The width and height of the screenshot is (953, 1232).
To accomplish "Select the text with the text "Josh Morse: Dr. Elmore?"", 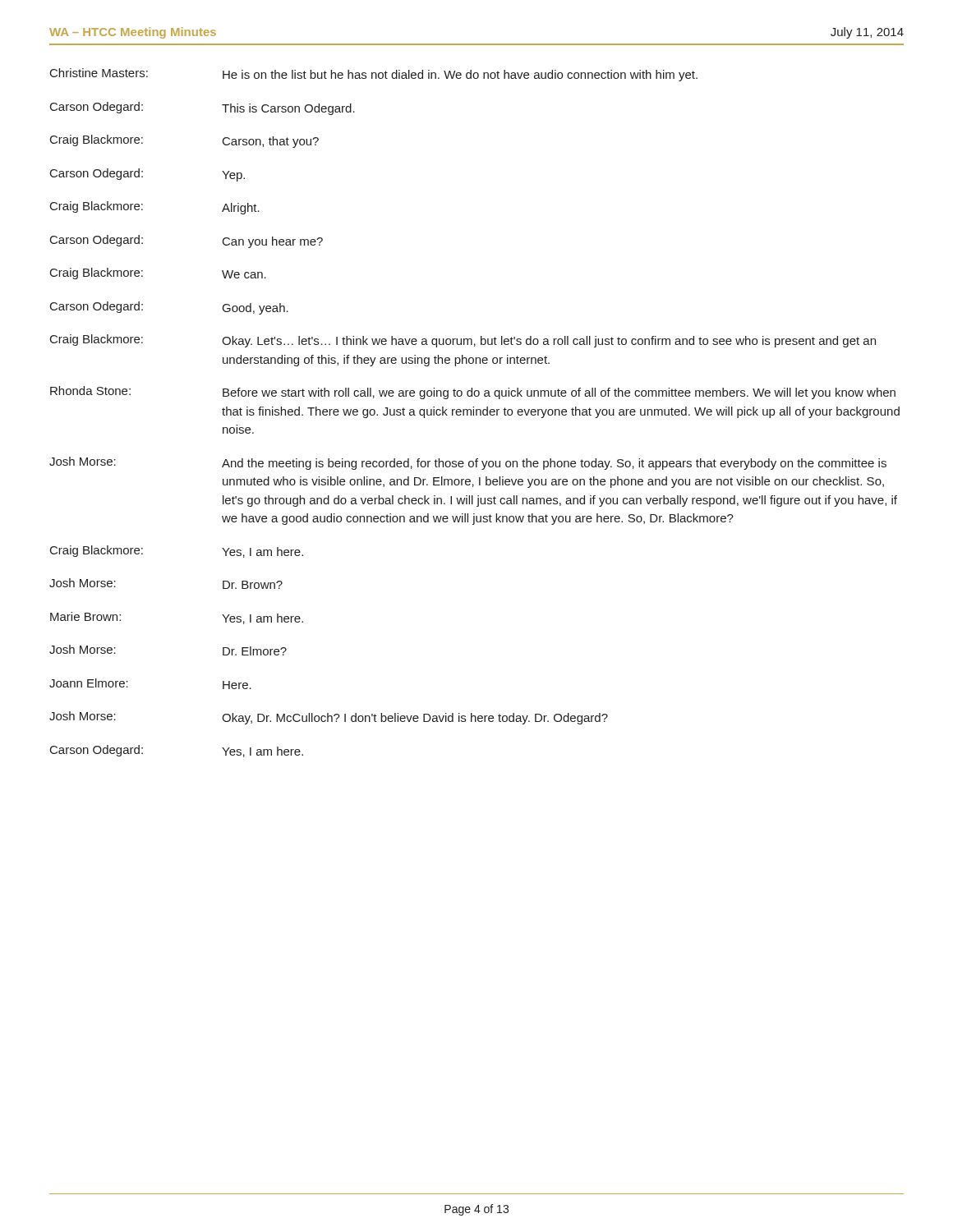I will 83,651.
